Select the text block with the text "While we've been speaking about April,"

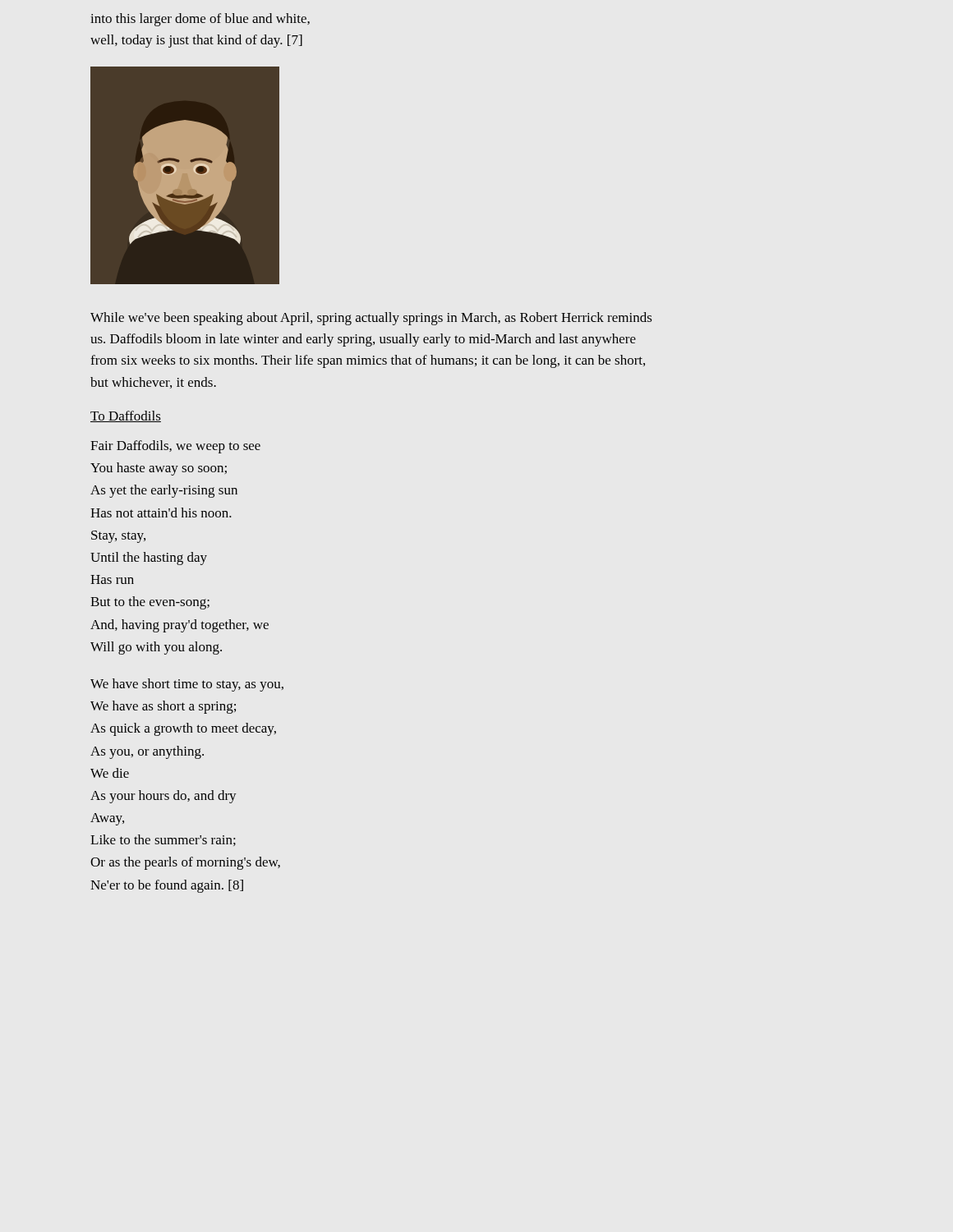(371, 350)
